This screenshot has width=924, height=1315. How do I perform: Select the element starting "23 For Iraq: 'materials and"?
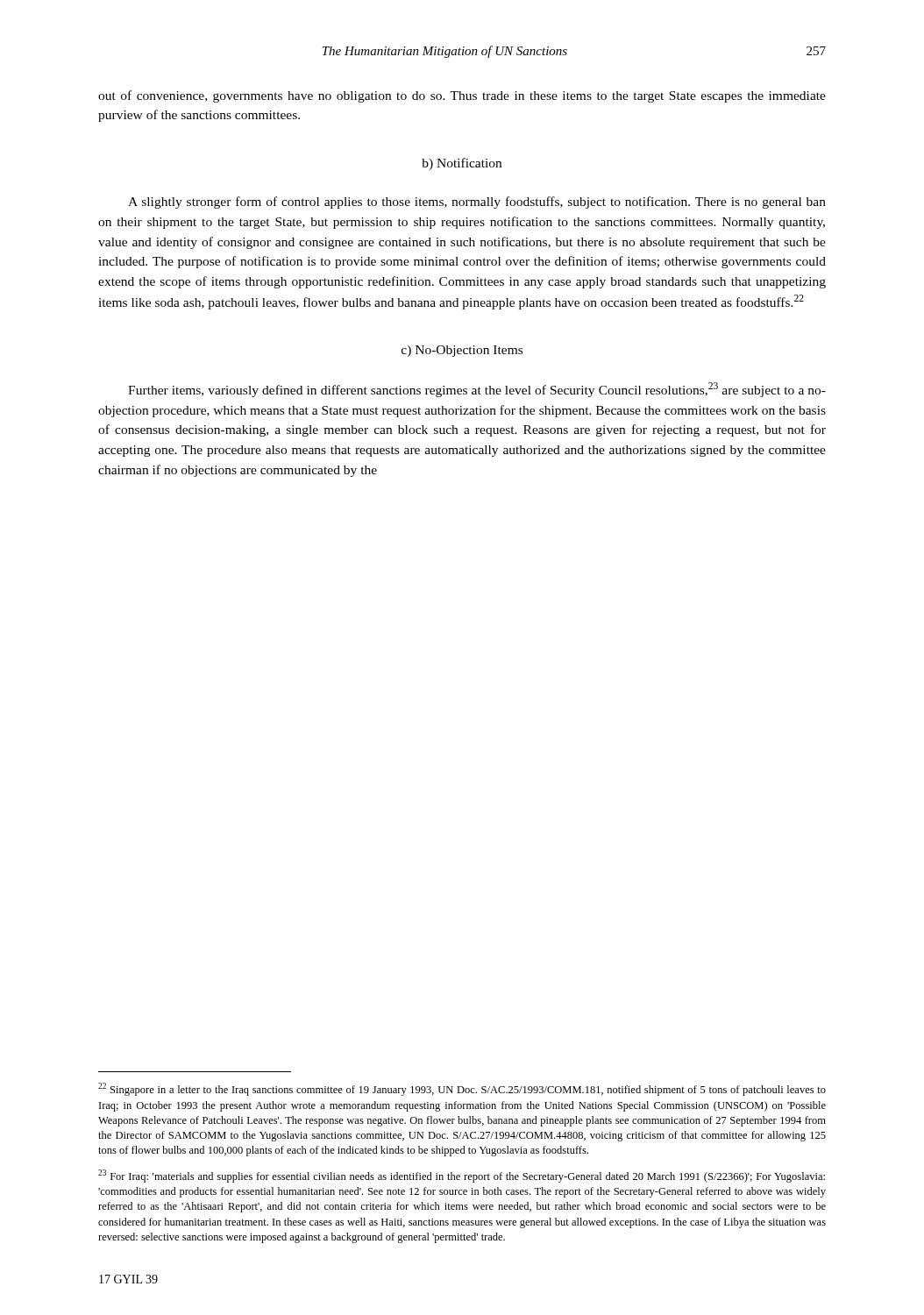click(462, 1206)
